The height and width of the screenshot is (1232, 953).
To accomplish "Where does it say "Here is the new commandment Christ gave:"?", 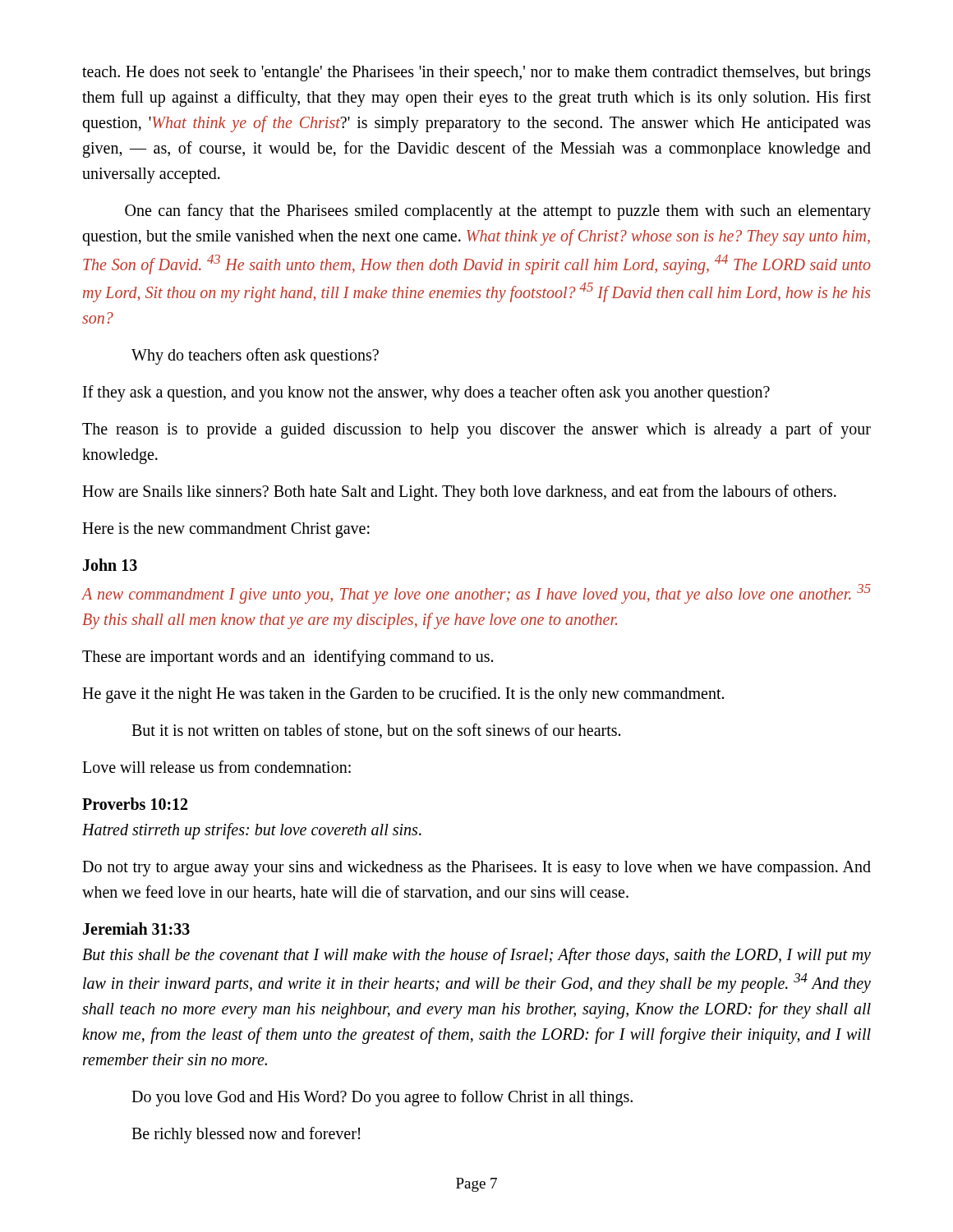I will tap(226, 528).
